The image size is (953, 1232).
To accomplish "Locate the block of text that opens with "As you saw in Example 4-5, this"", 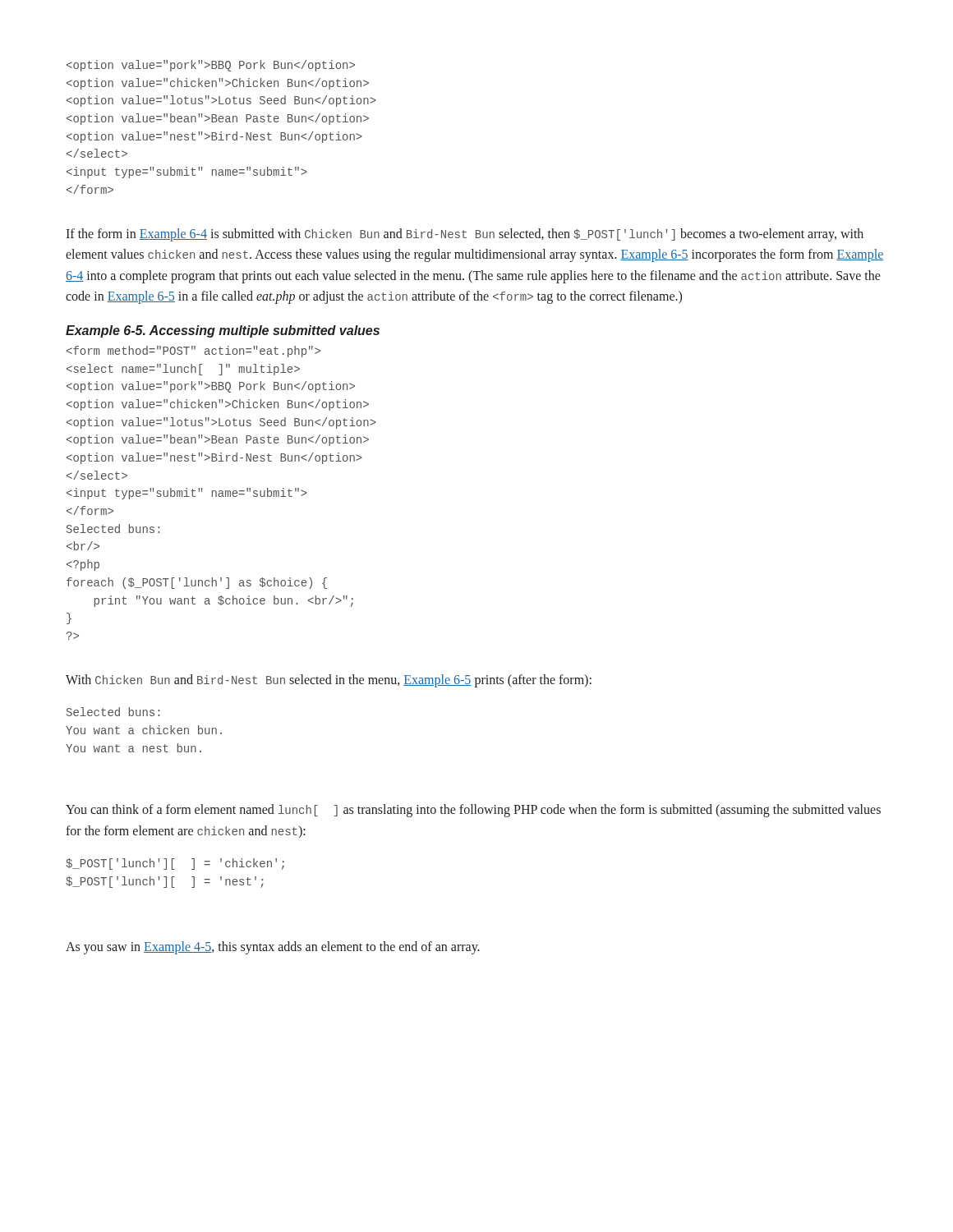I will [273, 946].
